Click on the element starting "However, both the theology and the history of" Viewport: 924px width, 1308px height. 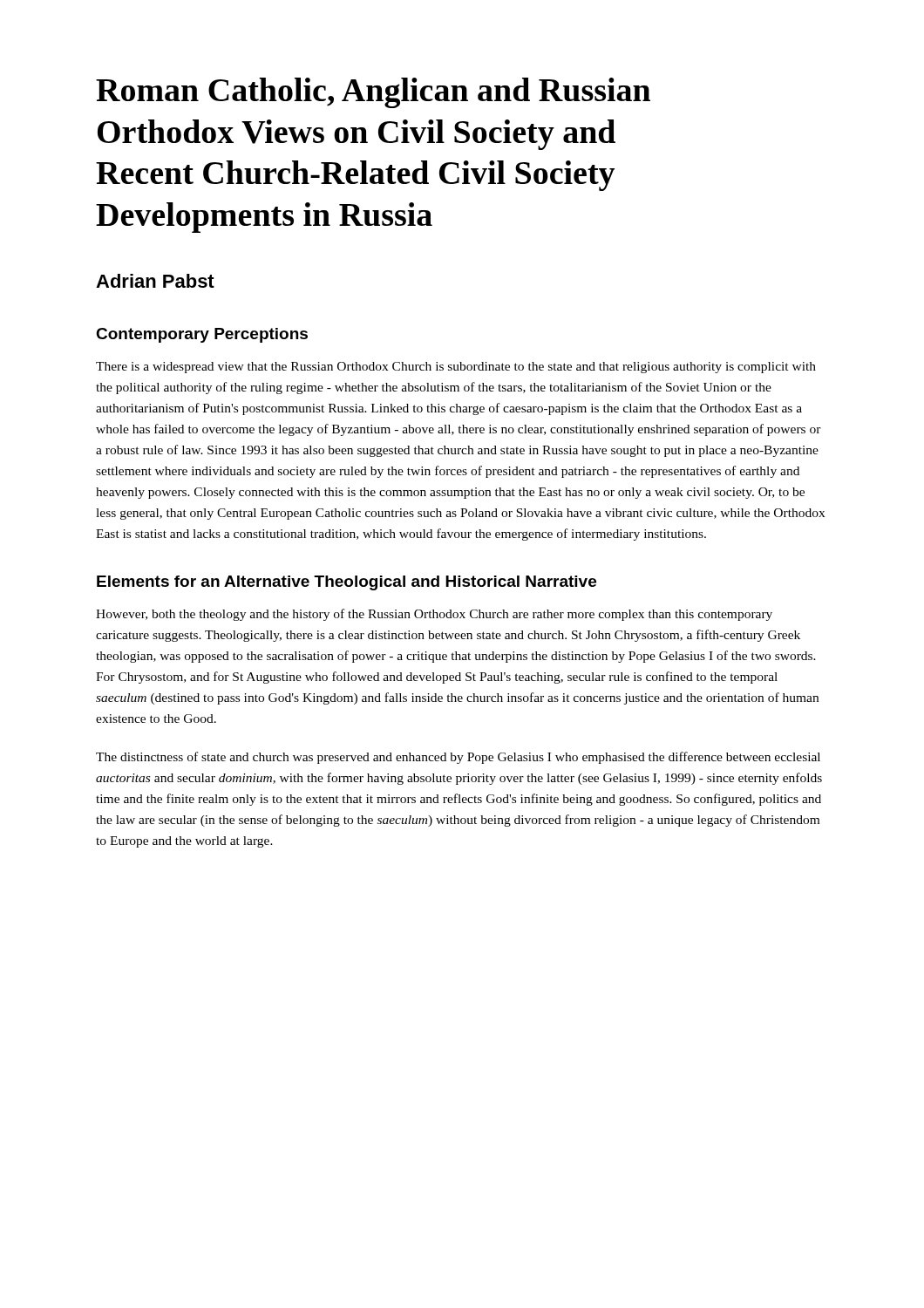pyautogui.click(x=458, y=666)
